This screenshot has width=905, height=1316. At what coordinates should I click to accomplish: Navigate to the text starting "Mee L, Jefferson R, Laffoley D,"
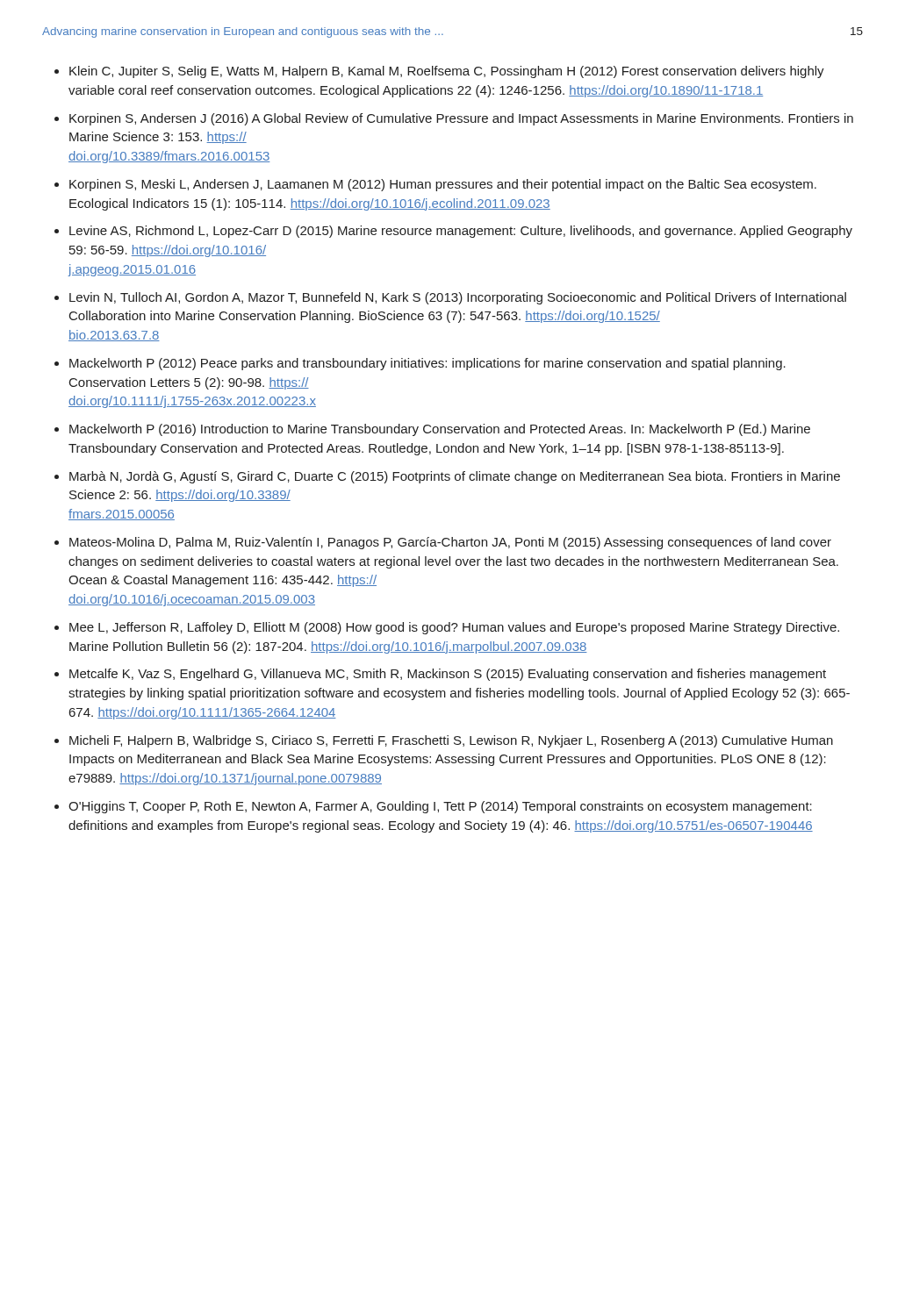454,636
